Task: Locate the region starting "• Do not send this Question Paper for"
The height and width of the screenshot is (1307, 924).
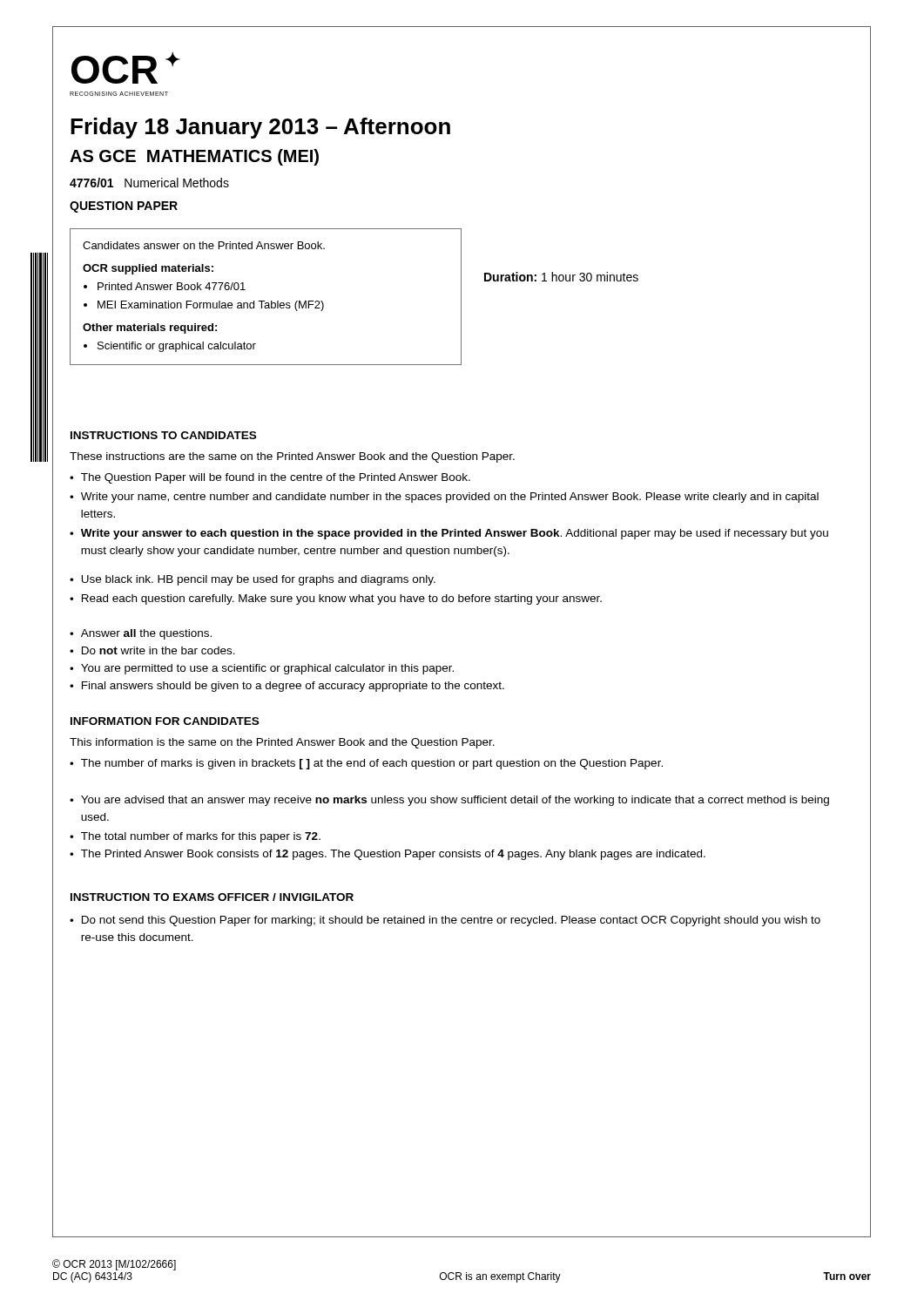Action: pyautogui.click(x=453, y=928)
